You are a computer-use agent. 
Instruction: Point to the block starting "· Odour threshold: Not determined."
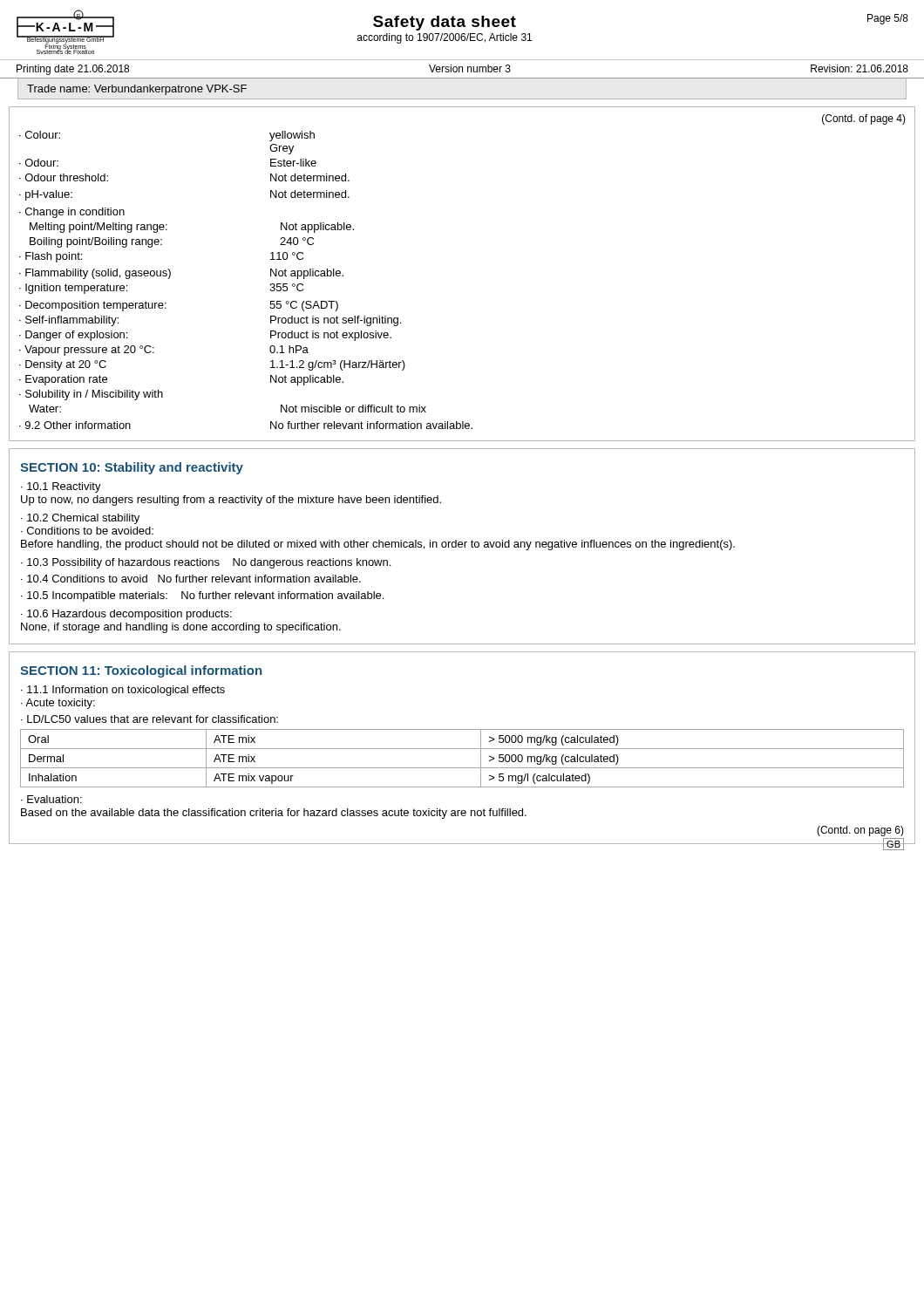tap(63, 177)
